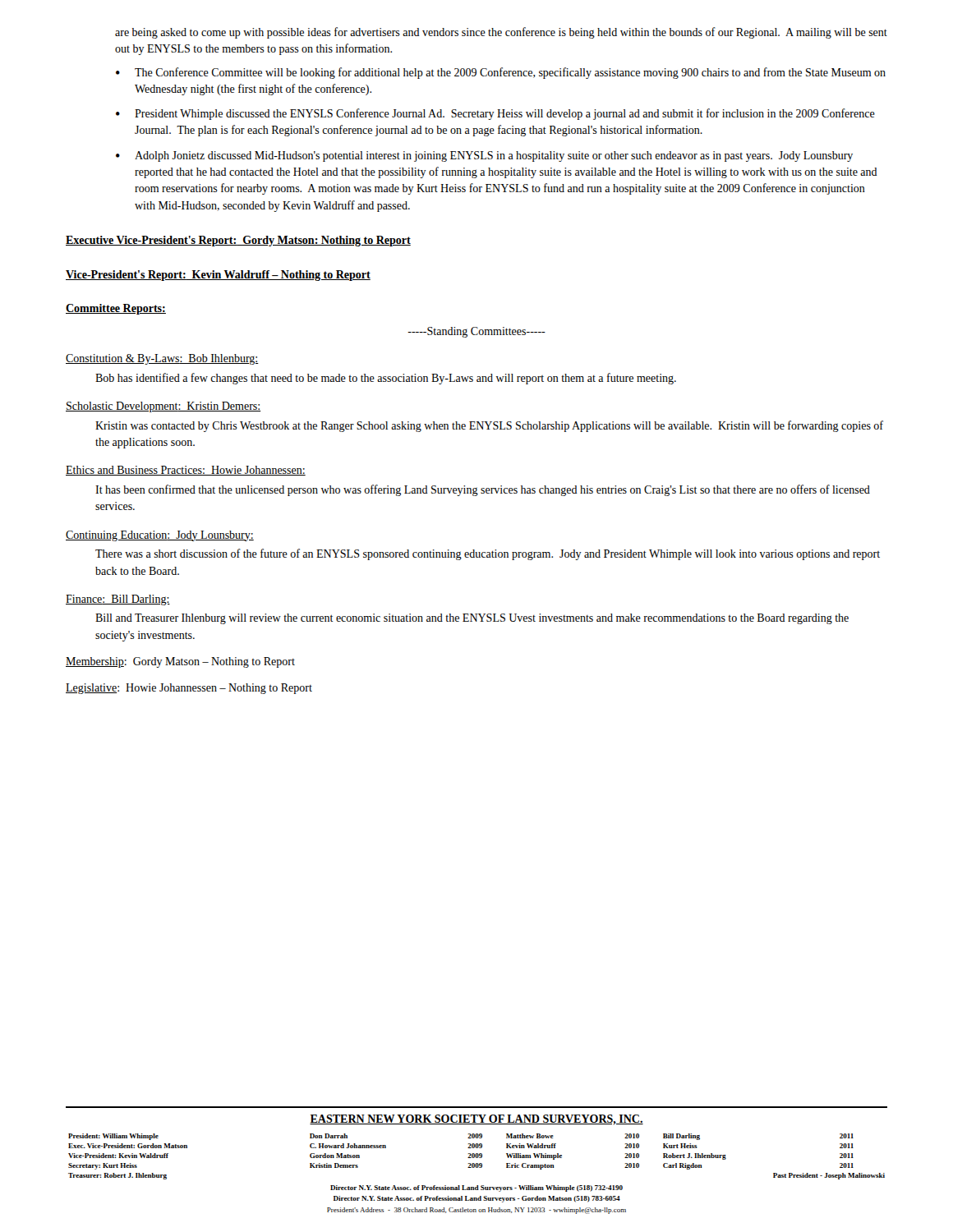This screenshot has height=1232, width=953.
Task: Locate the text "Standing Committees-----"
Action: point(476,331)
